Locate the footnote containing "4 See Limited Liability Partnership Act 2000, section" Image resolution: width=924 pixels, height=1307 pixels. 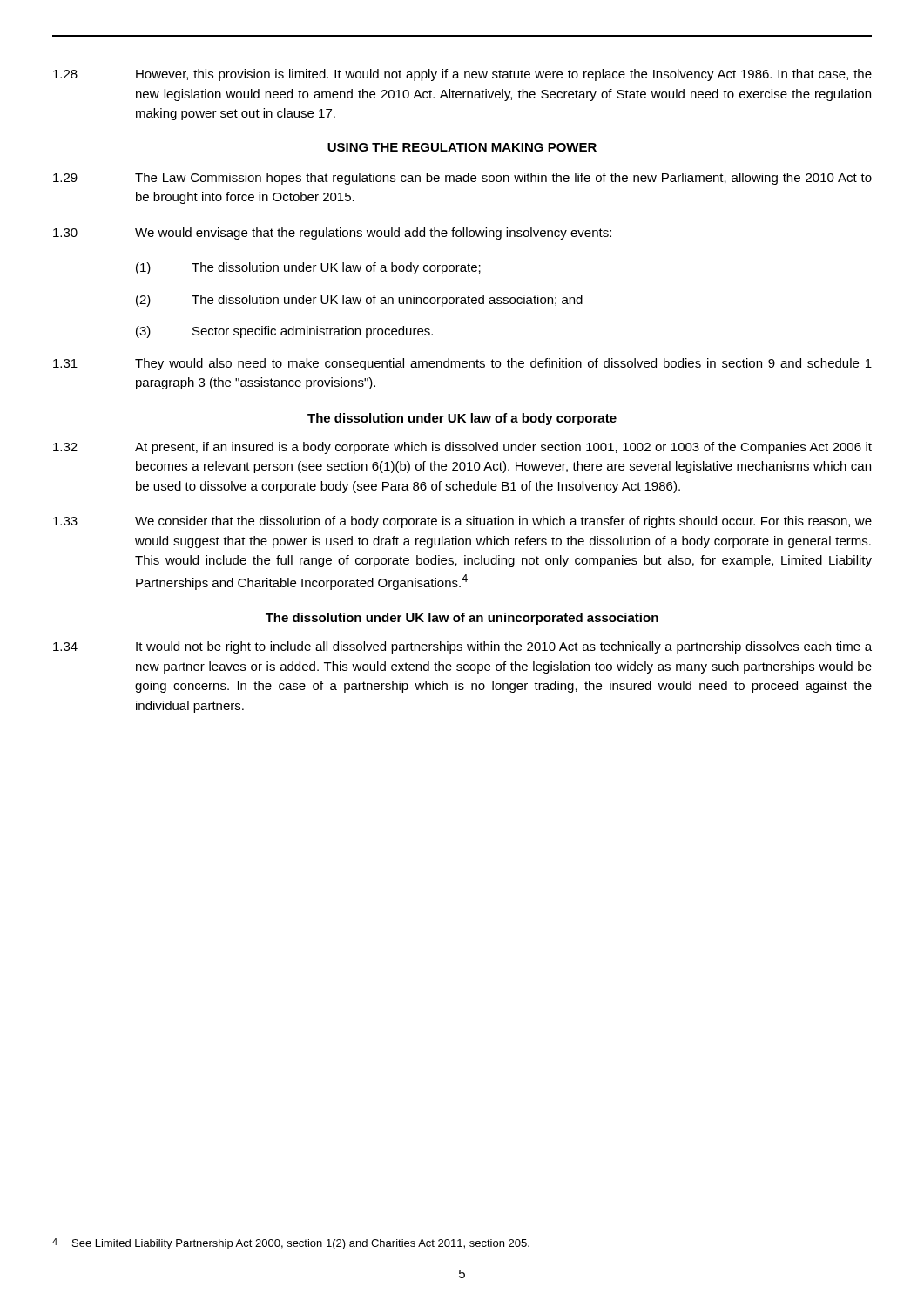tap(462, 1245)
